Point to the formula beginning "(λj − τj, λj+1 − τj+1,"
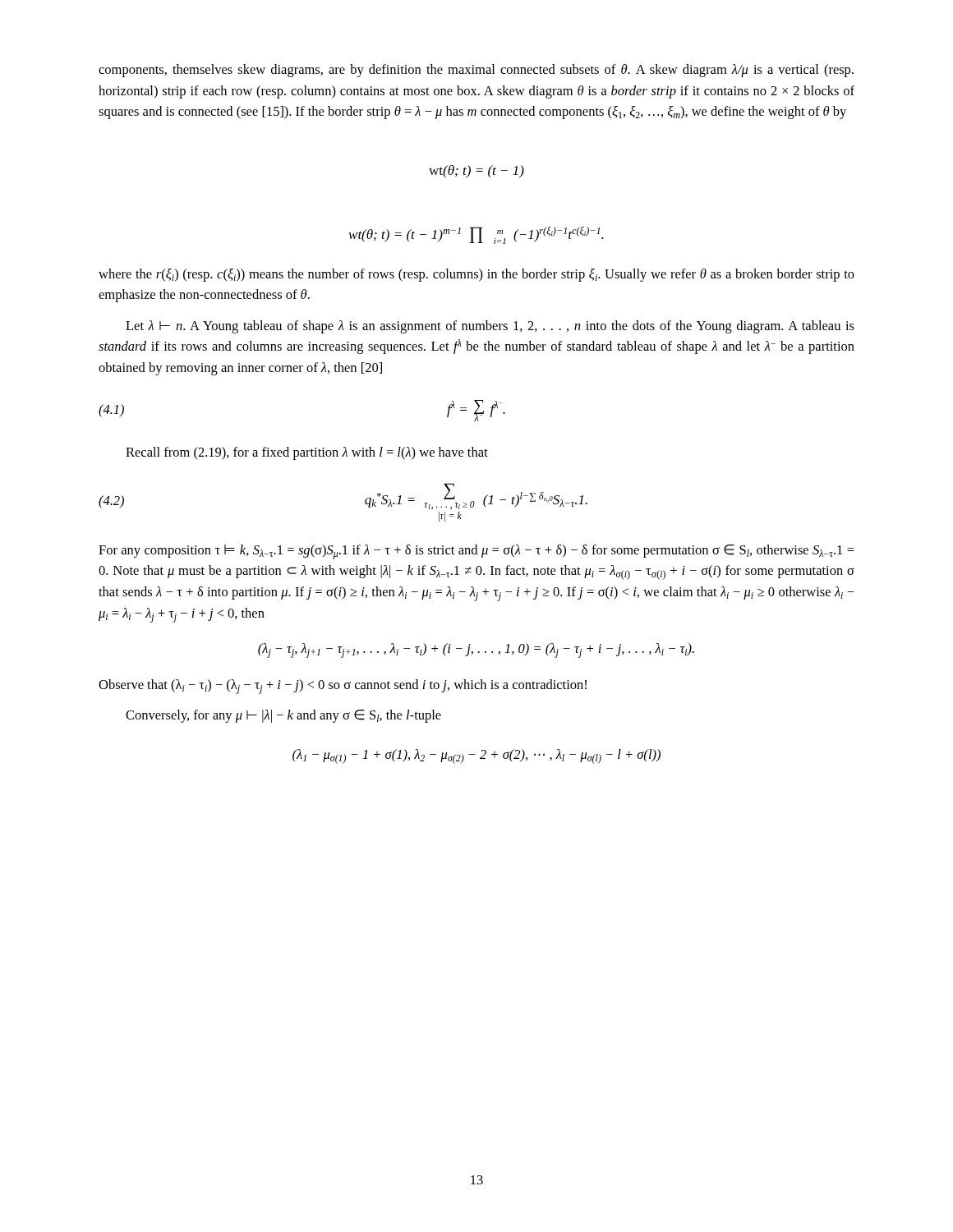 [x=476, y=649]
